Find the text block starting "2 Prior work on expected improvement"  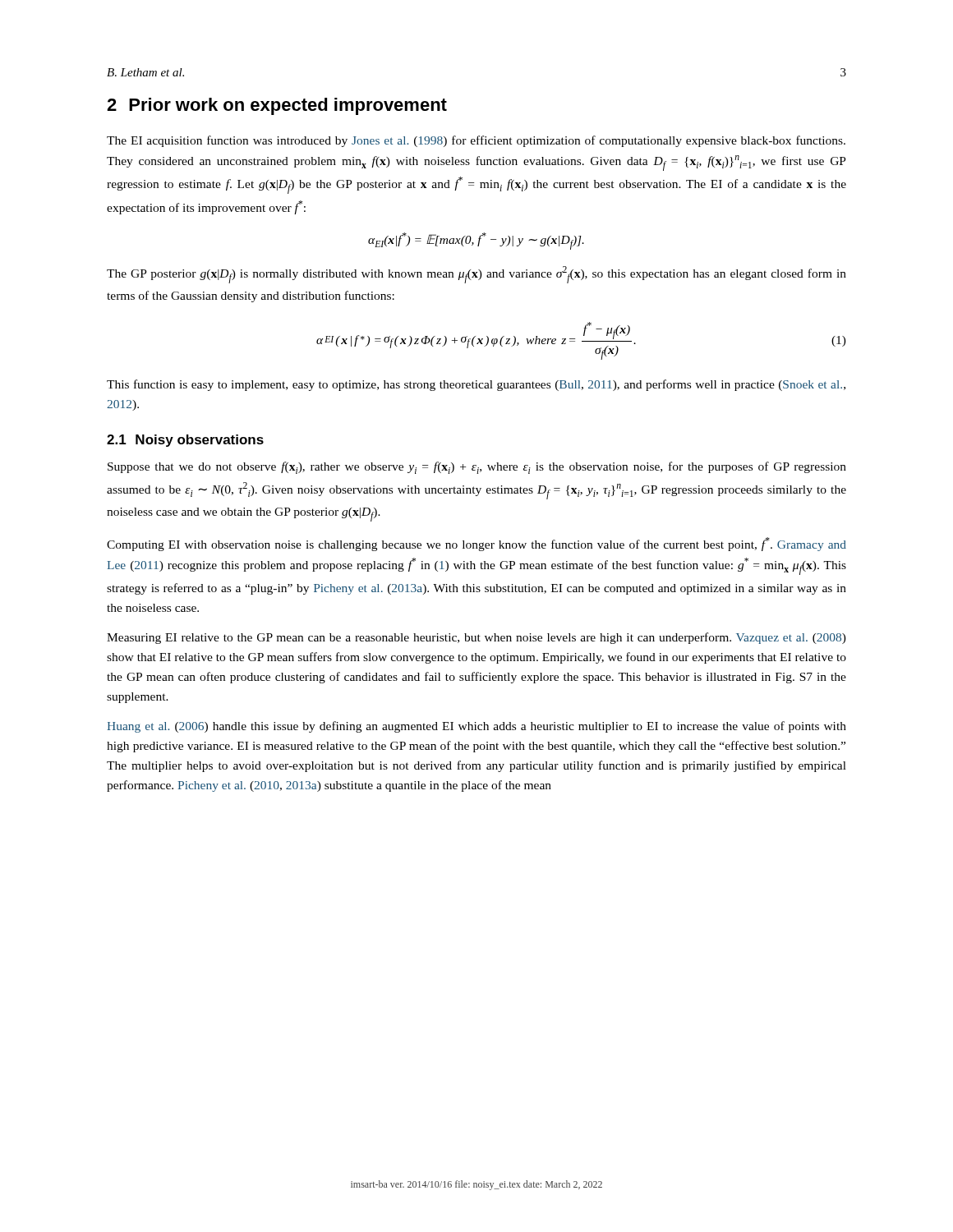pos(277,106)
